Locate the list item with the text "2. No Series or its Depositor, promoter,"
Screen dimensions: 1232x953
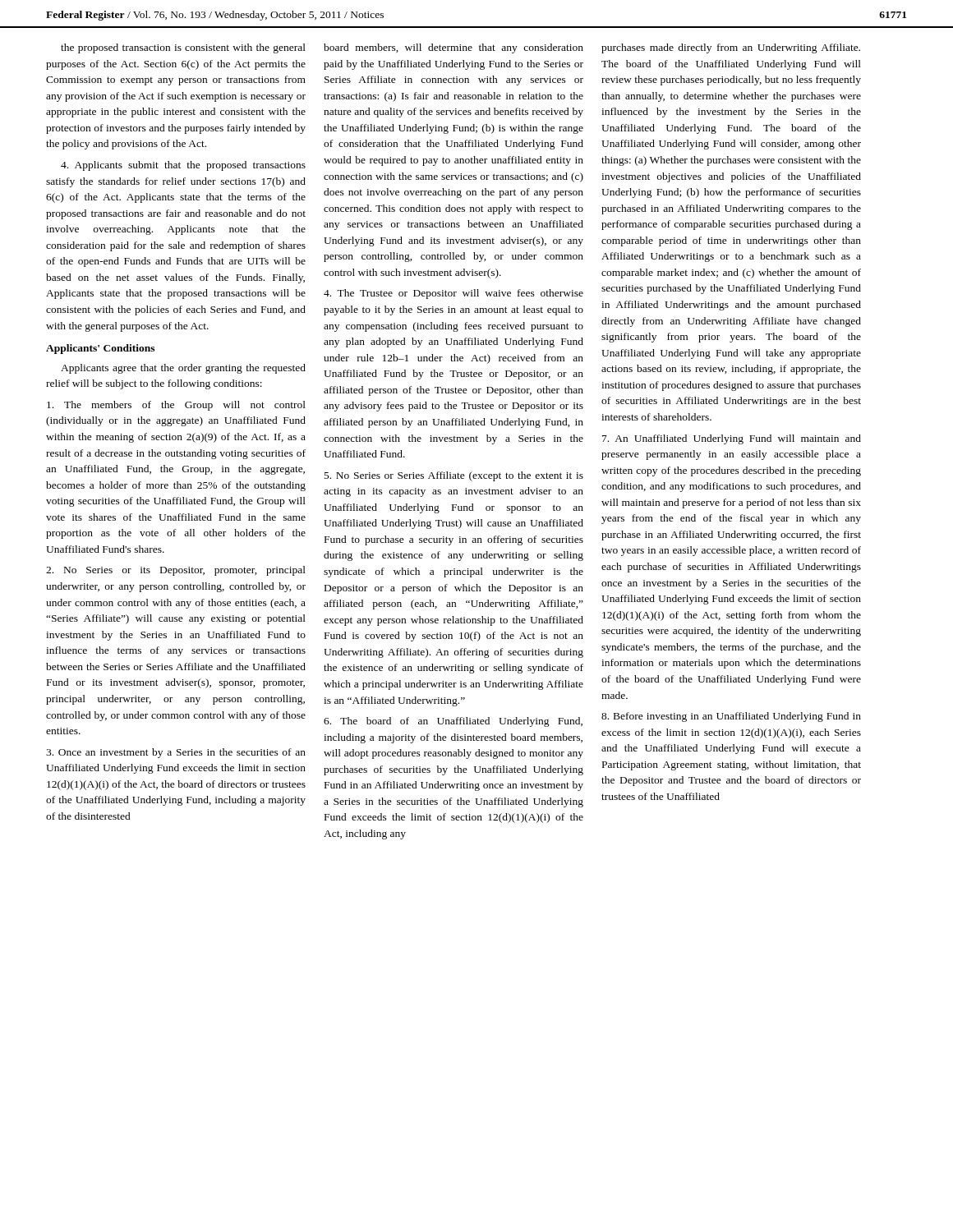[176, 651]
